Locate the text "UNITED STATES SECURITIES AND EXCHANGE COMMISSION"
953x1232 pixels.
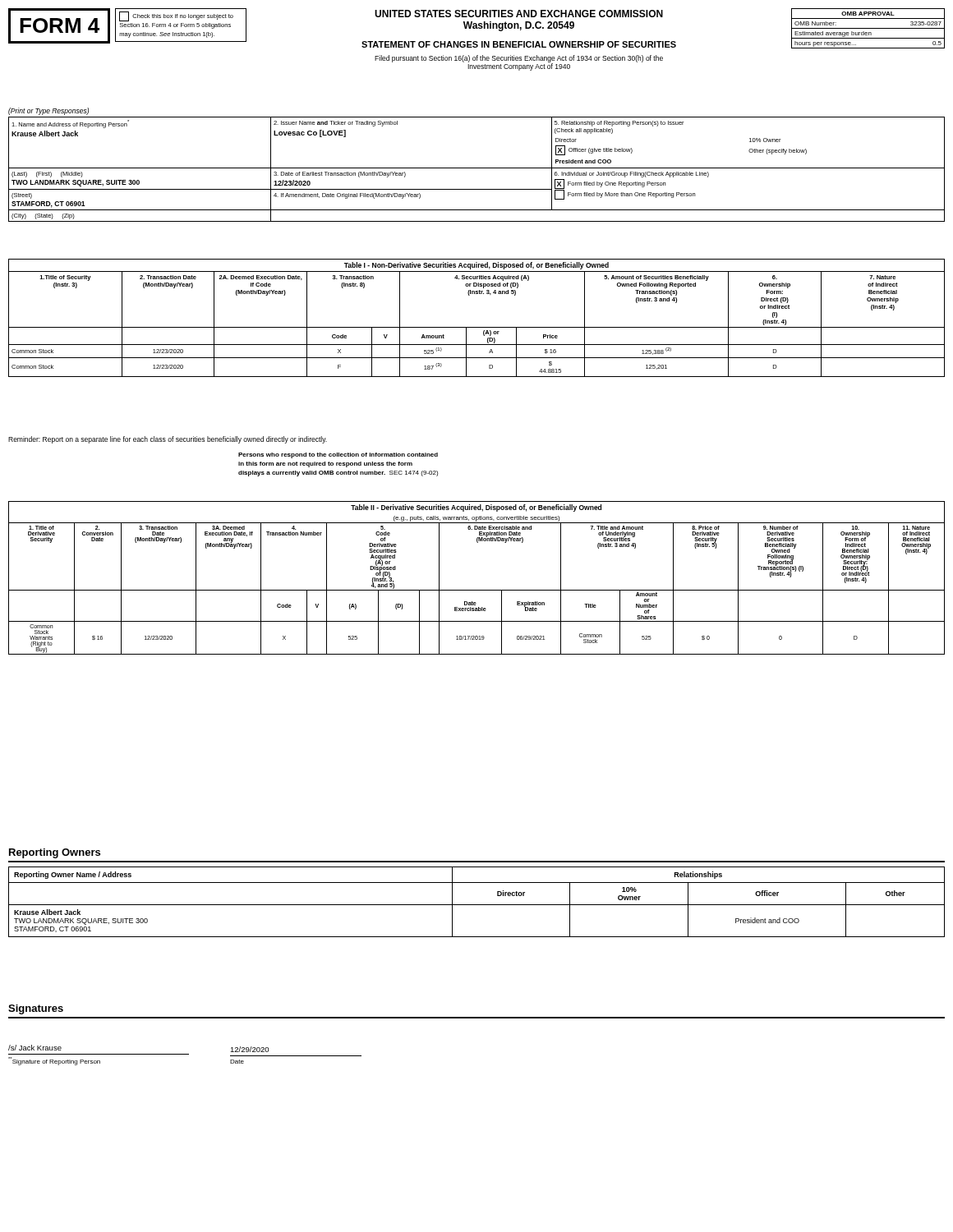coord(519,14)
